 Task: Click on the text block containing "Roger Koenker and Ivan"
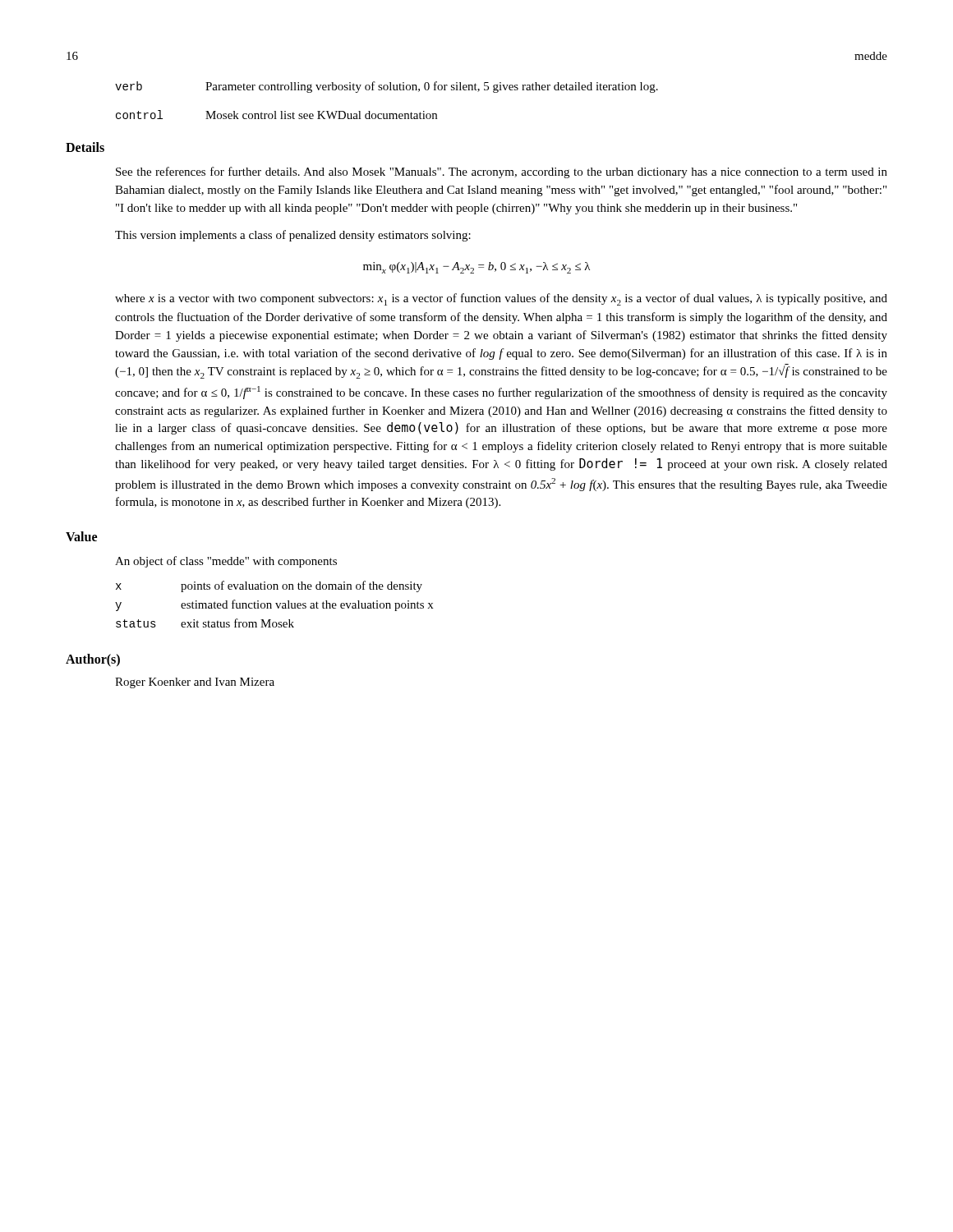195,682
